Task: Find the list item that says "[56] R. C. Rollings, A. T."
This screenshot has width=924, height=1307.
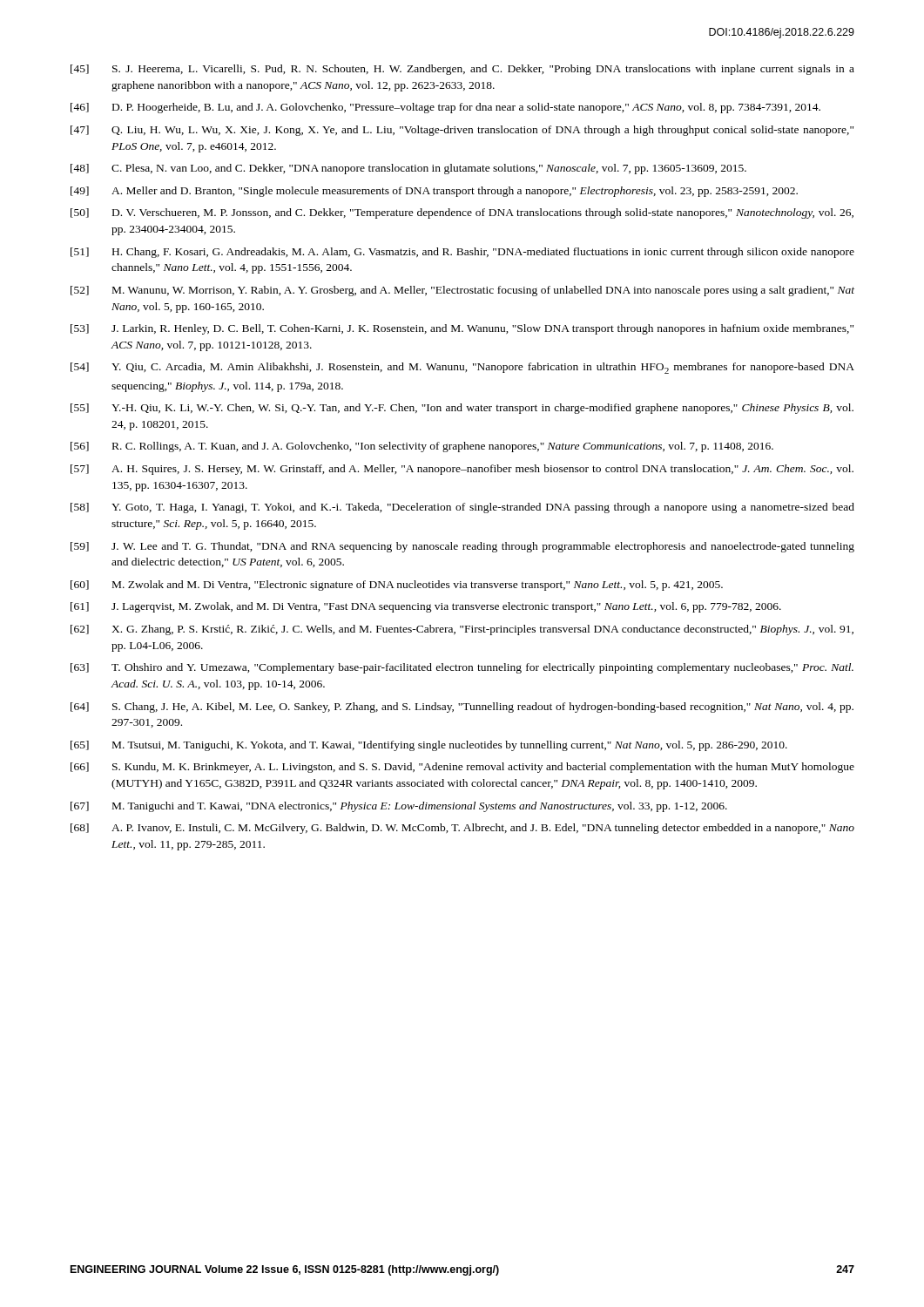Action: pos(462,447)
